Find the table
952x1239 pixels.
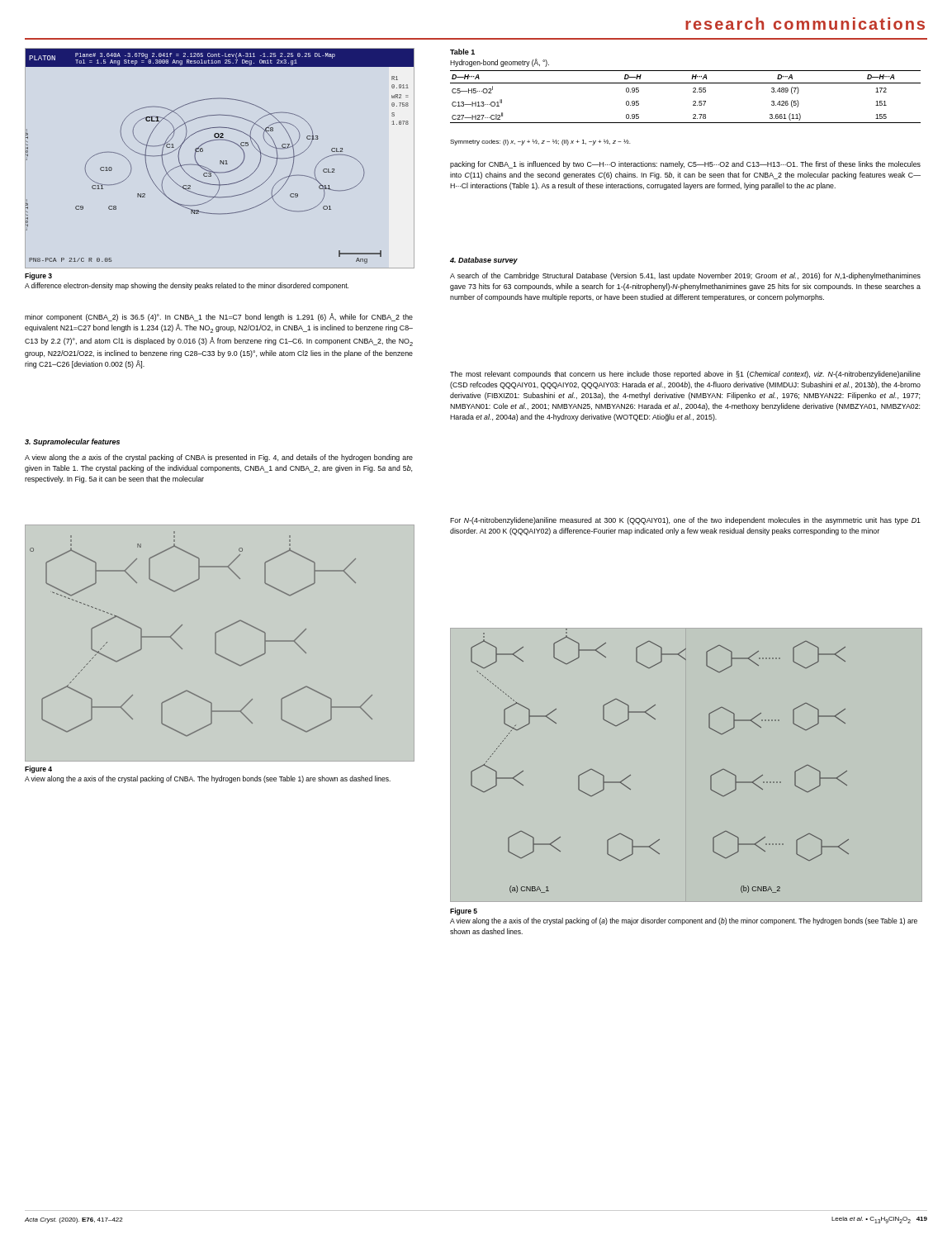pyautogui.click(x=685, y=86)
